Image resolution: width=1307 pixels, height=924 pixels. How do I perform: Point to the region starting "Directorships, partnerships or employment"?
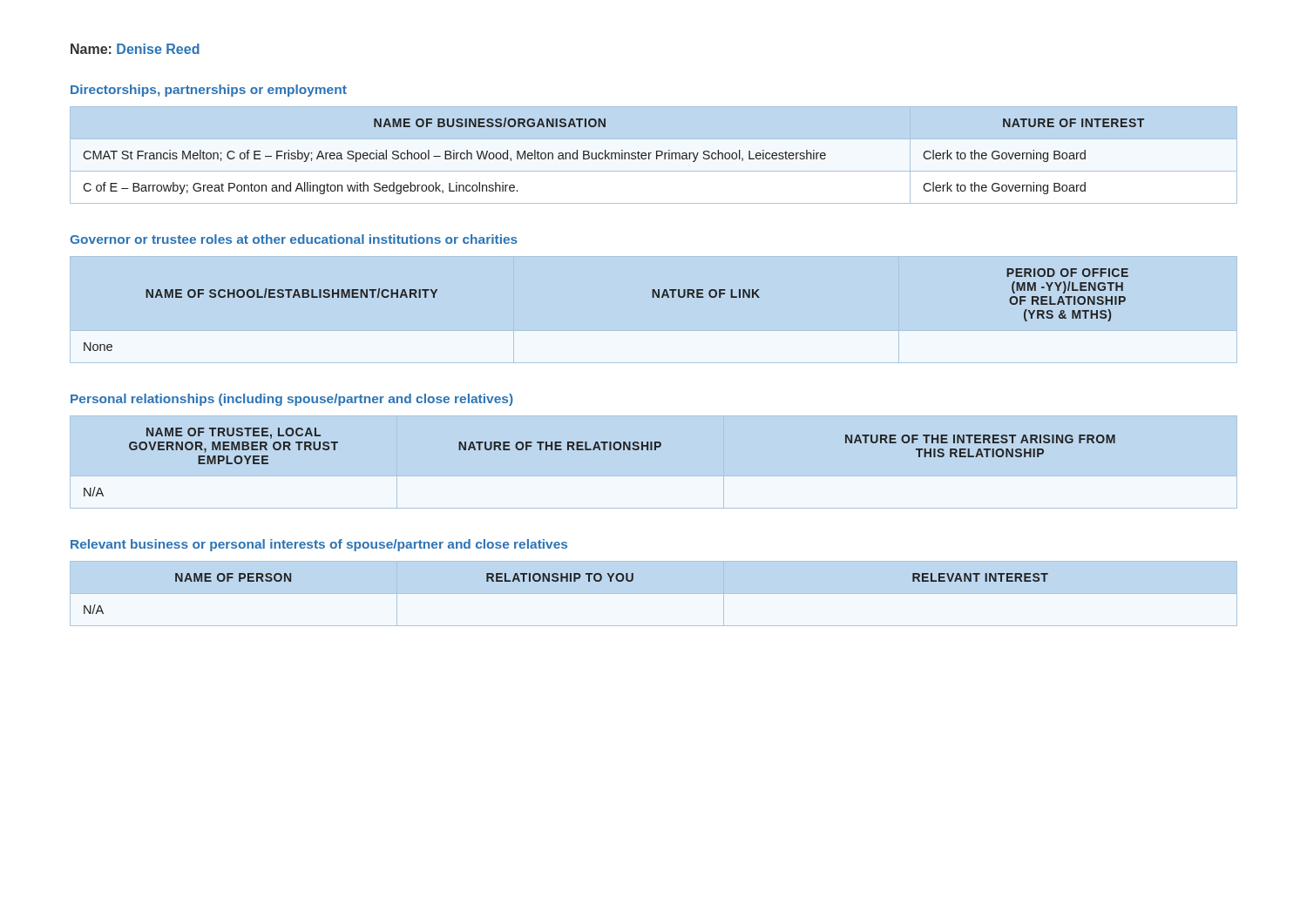[208, 89]
